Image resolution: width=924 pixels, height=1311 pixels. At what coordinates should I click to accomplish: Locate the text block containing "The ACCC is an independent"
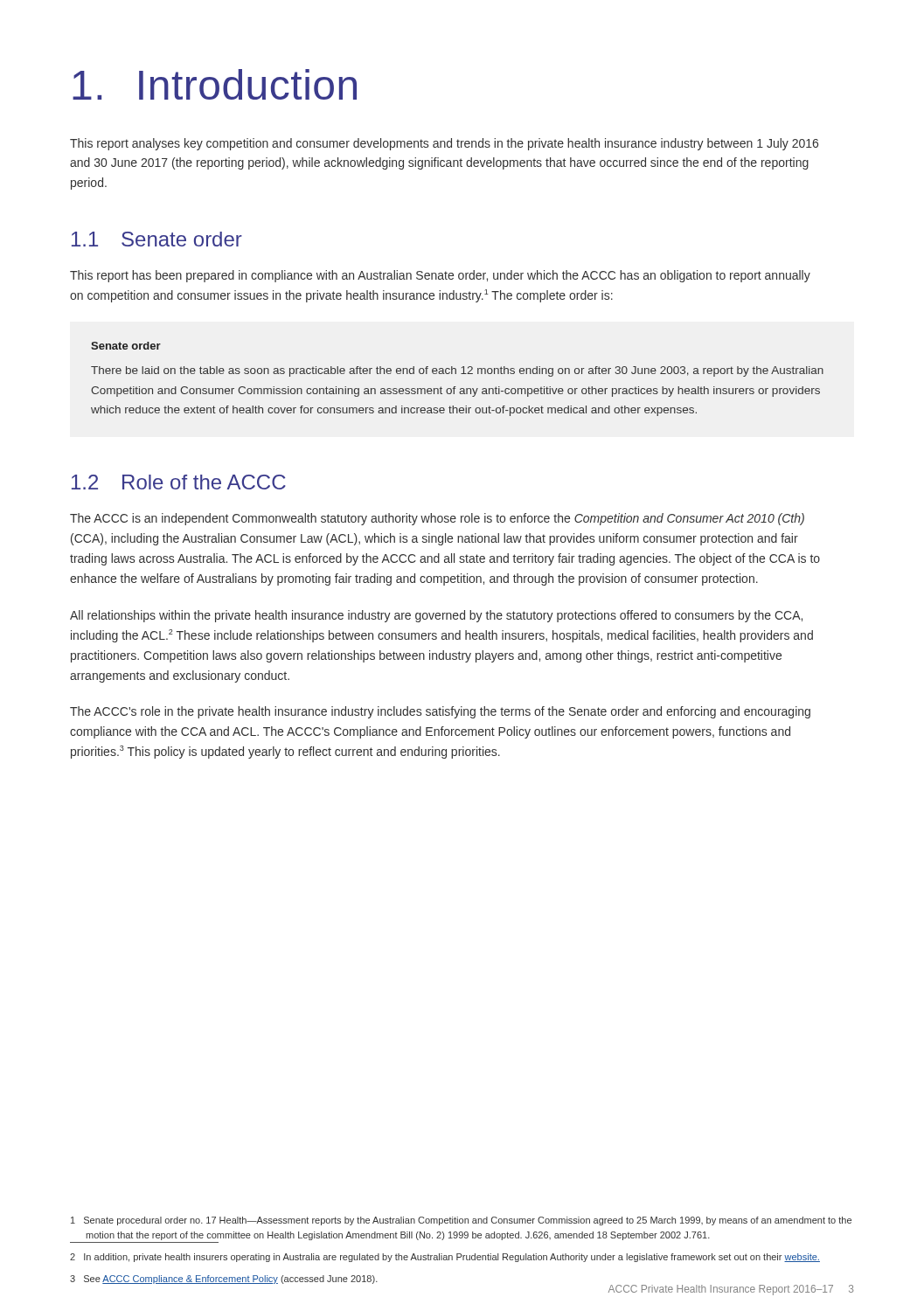click(x=445, y=549)
